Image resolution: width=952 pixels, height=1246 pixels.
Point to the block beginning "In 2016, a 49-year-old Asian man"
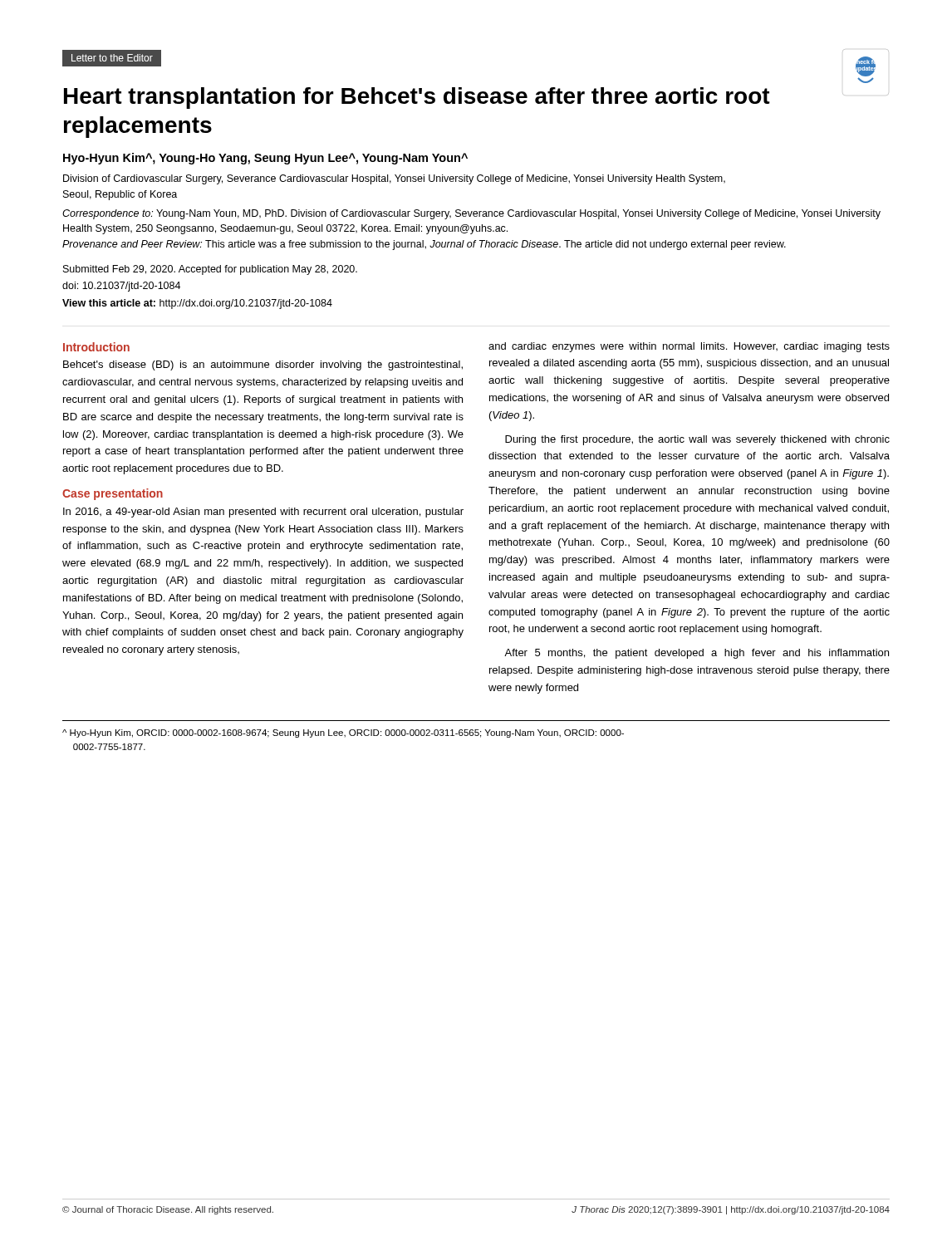point(263,581)
